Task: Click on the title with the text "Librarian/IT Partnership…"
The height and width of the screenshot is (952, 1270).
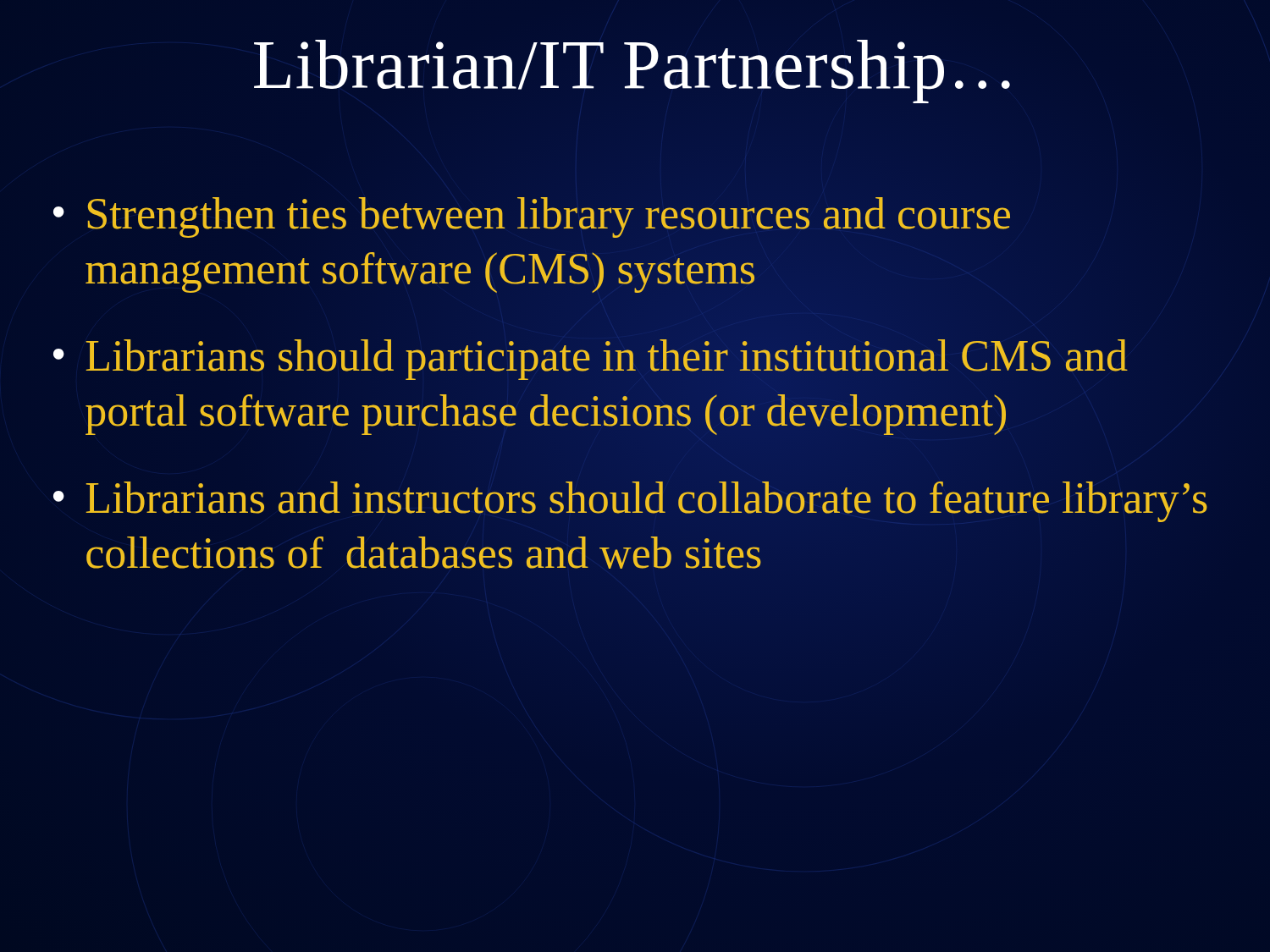Action: tap(635, 65)
